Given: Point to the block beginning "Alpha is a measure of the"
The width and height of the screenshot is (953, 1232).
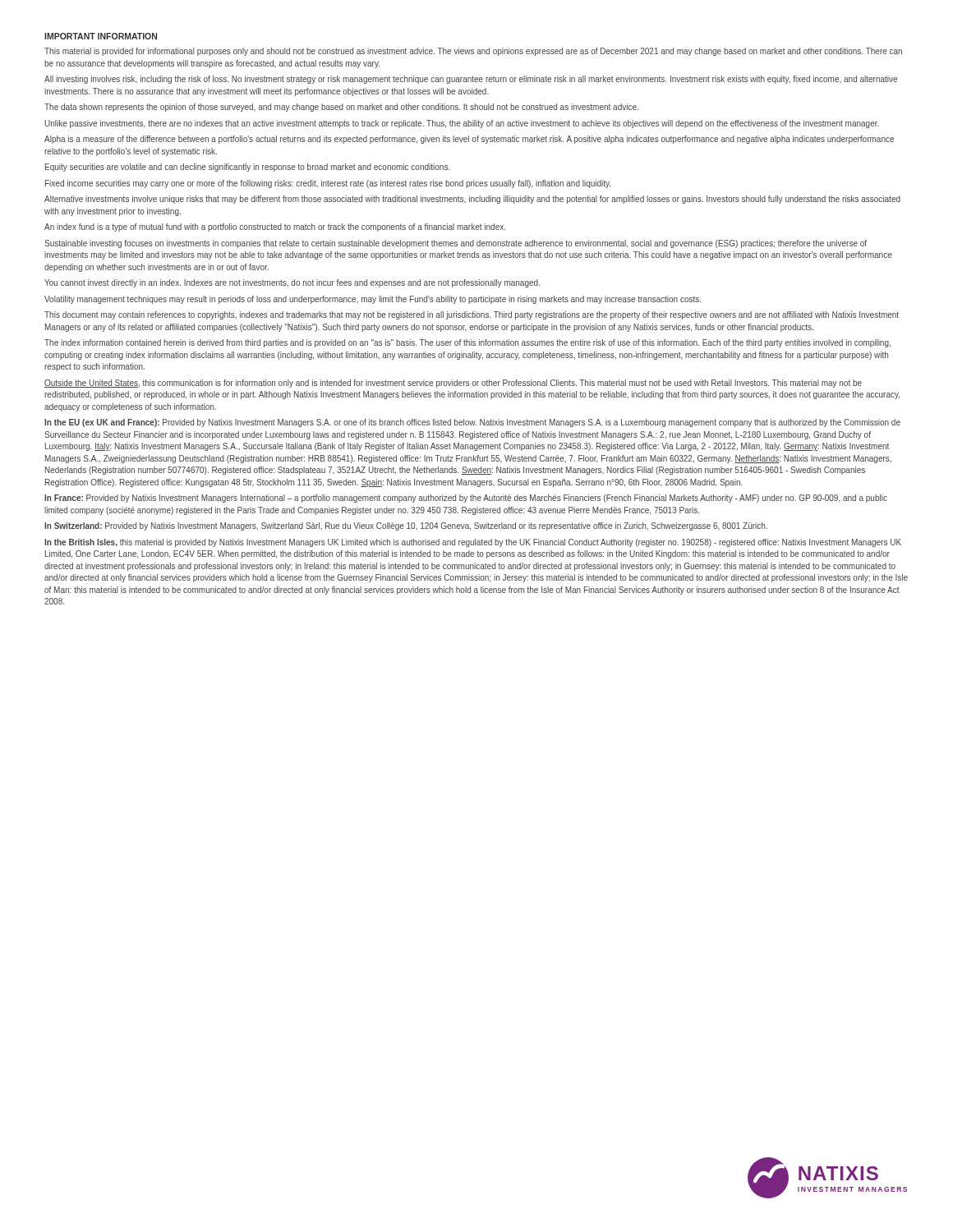Looking at the screenshot, I should tap(469, 145).
